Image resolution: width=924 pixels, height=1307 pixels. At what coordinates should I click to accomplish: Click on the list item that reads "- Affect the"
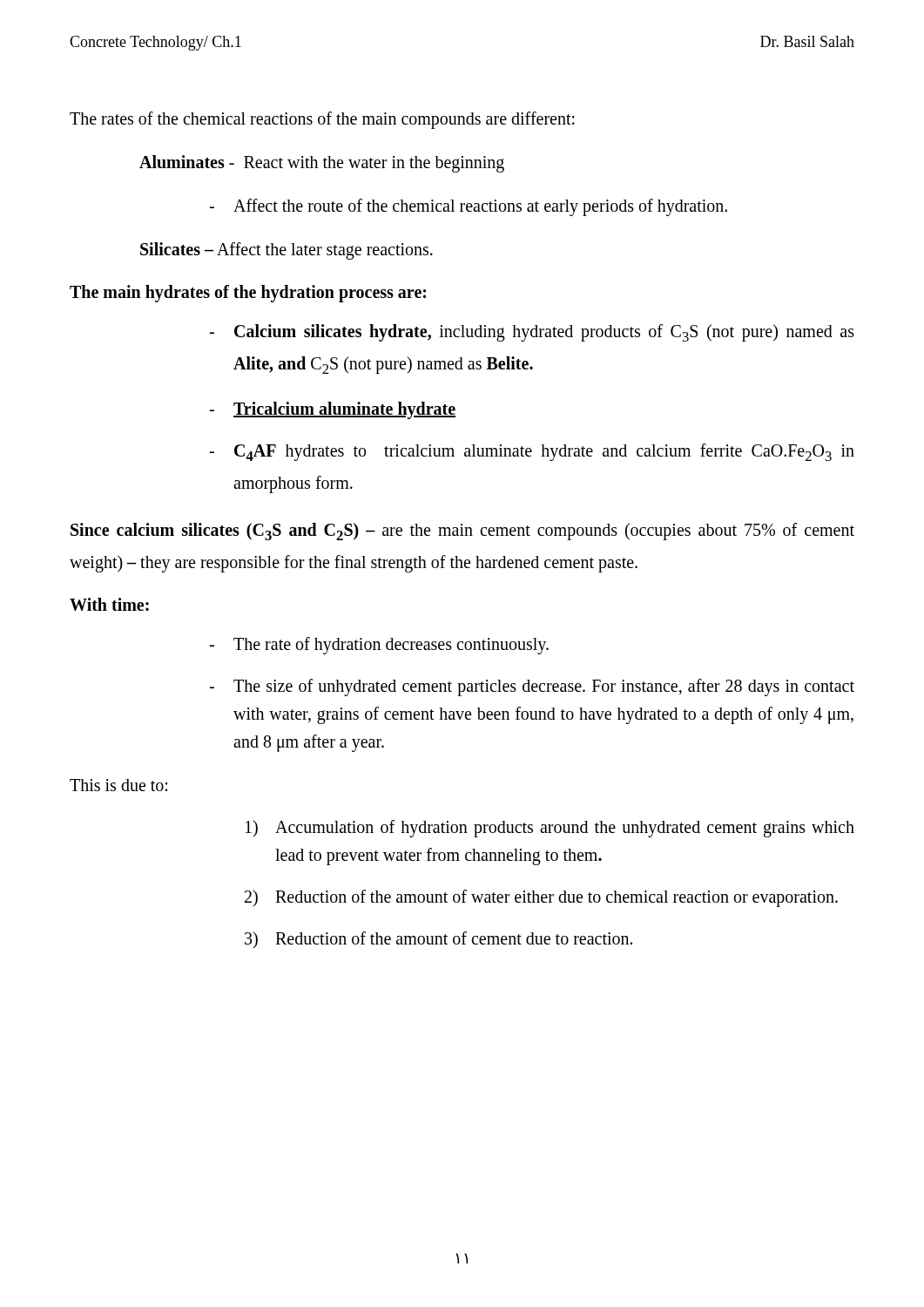(x=532, y=206)
